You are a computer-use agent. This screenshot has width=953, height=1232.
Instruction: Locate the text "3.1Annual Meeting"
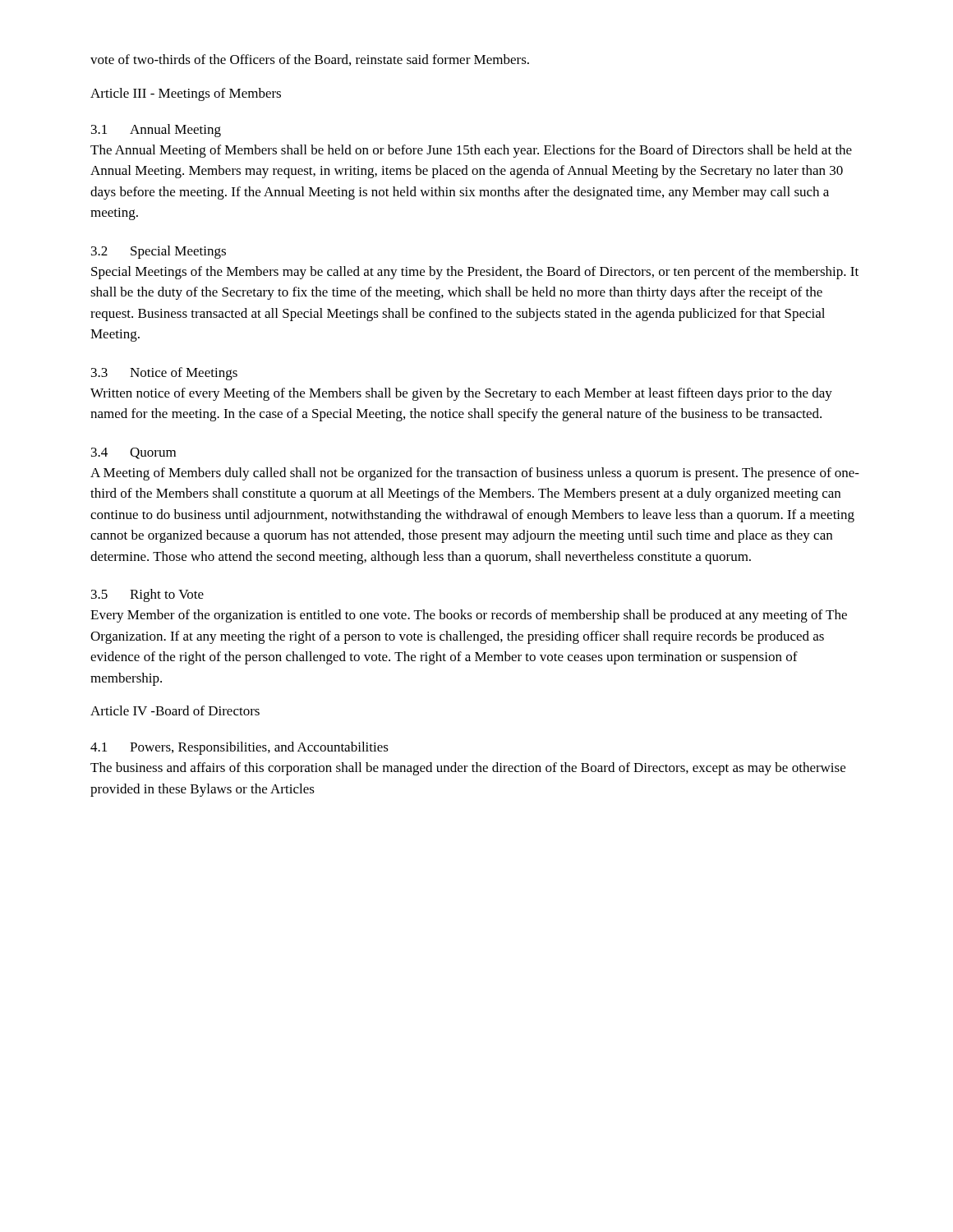click(x=156, y=129)
